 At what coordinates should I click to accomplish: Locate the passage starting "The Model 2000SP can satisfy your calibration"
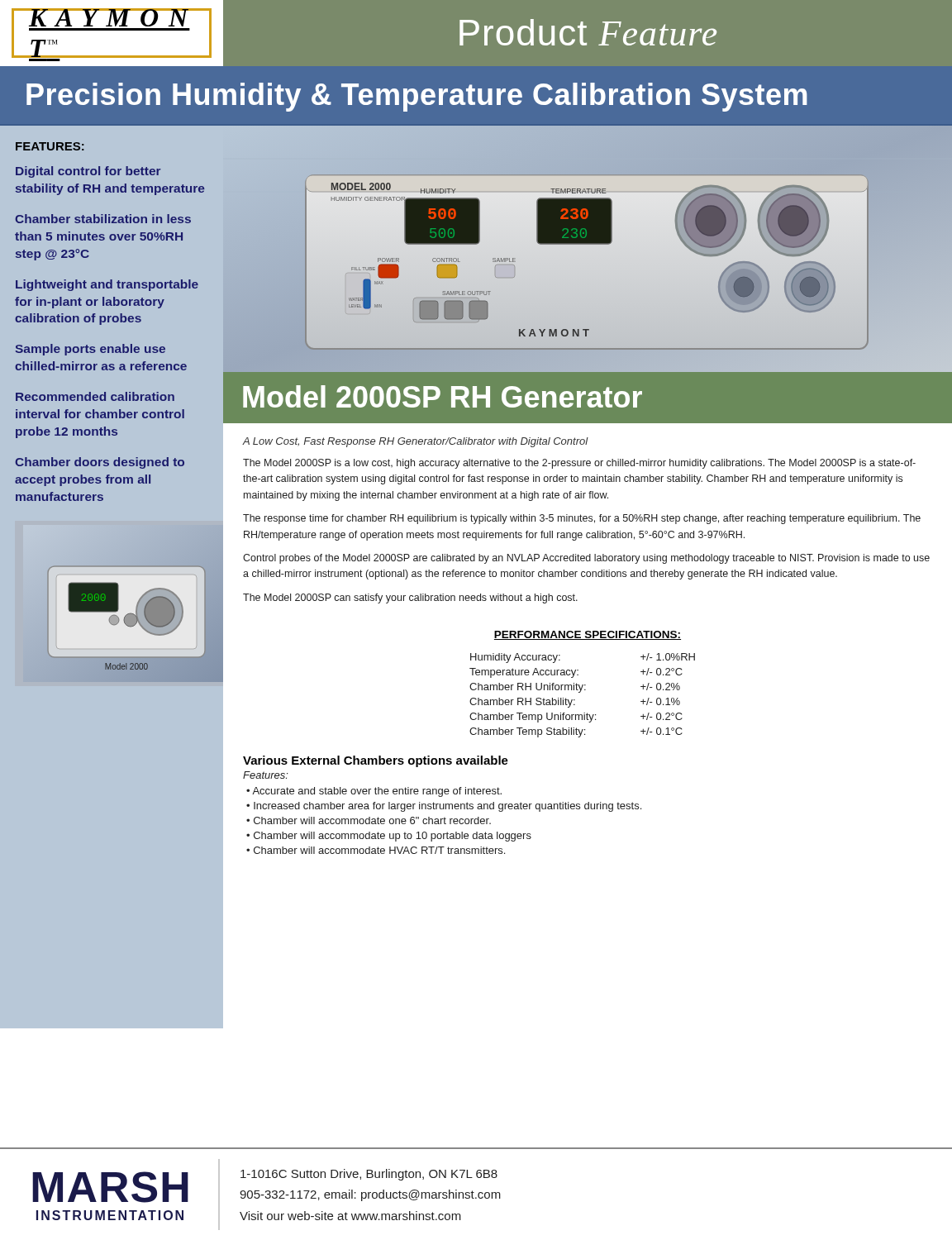[x=411, y=597]
